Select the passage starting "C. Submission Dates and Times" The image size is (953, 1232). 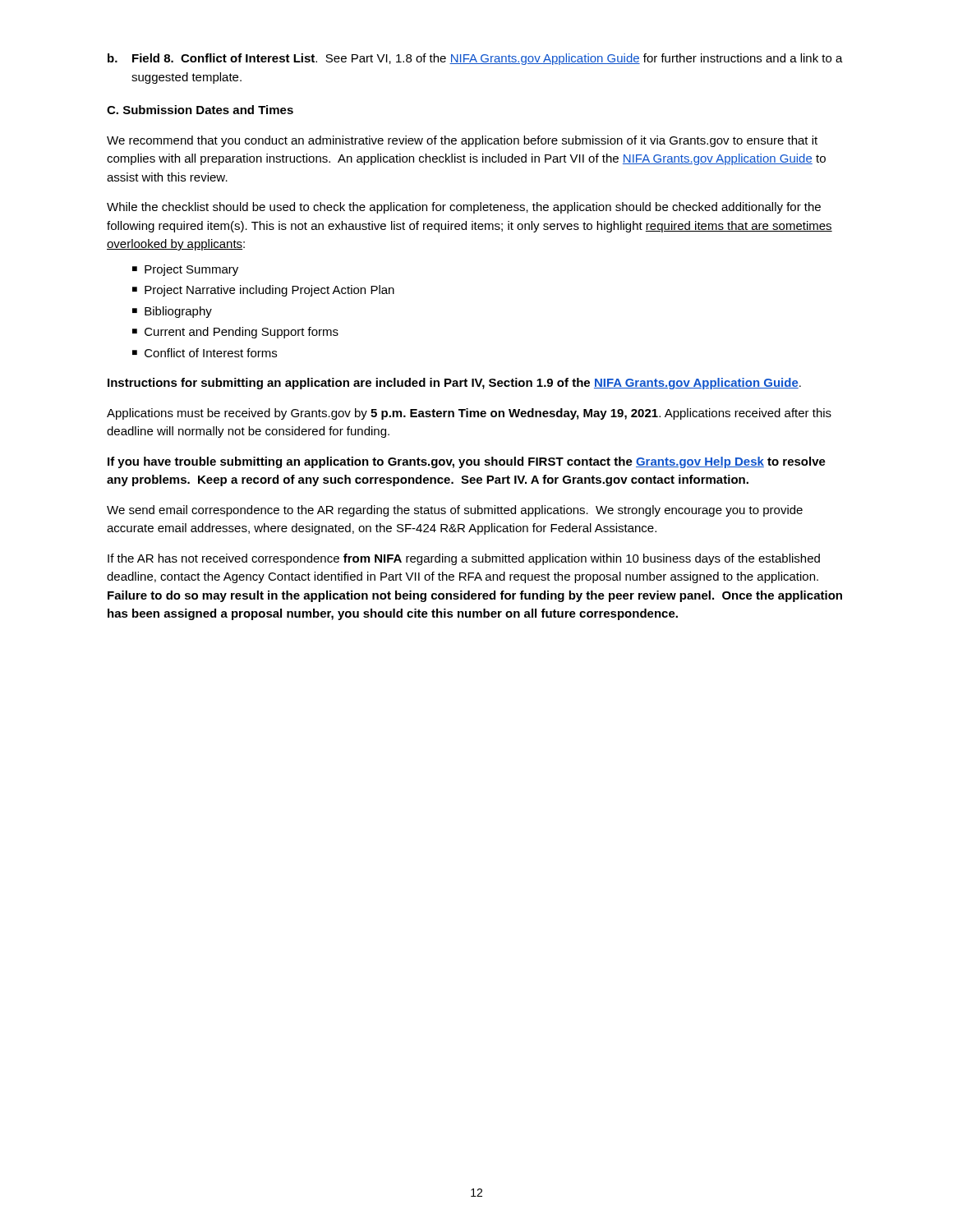point(200,110)
